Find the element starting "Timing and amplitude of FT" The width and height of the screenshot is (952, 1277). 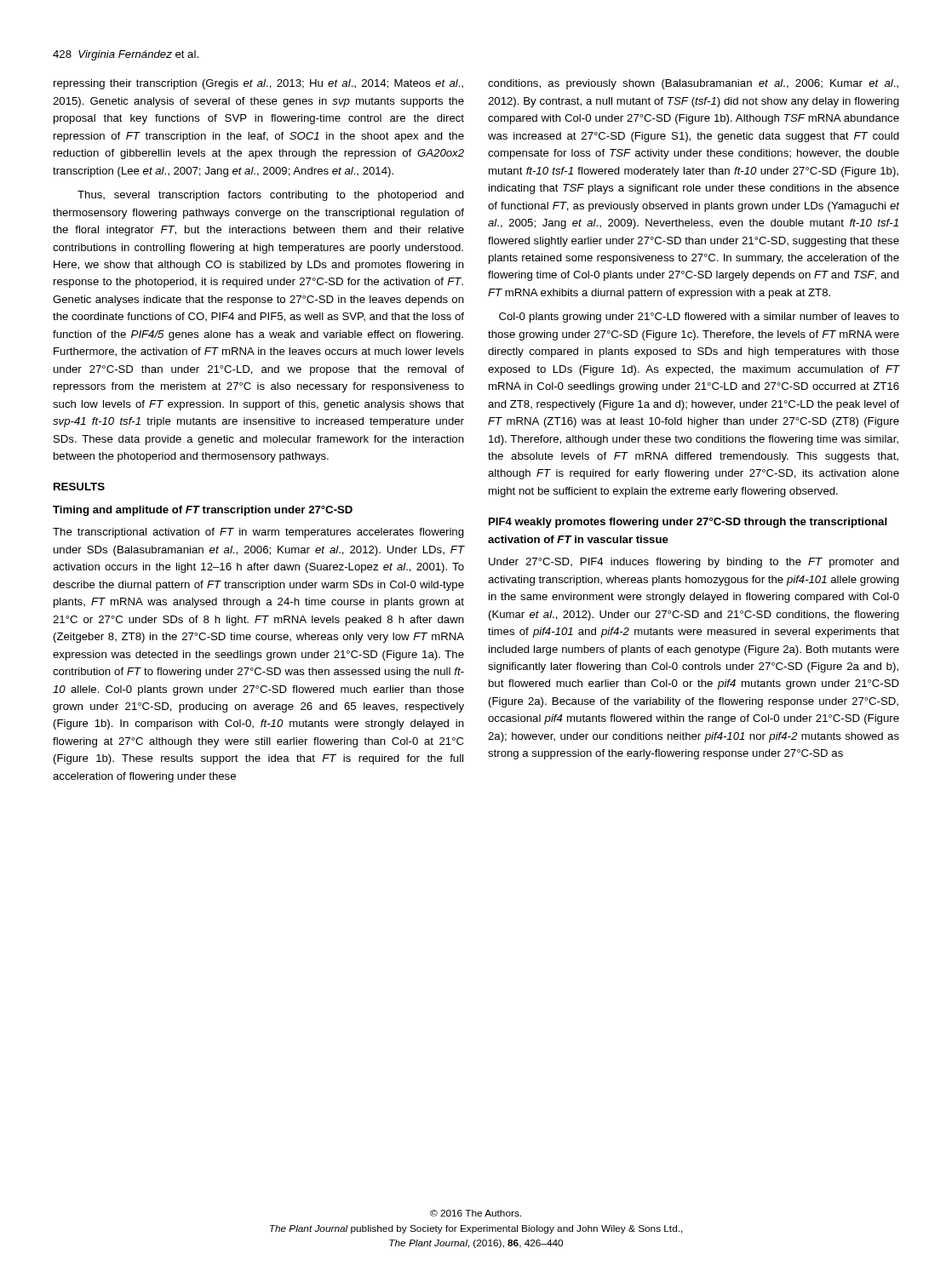click(203, 510)
